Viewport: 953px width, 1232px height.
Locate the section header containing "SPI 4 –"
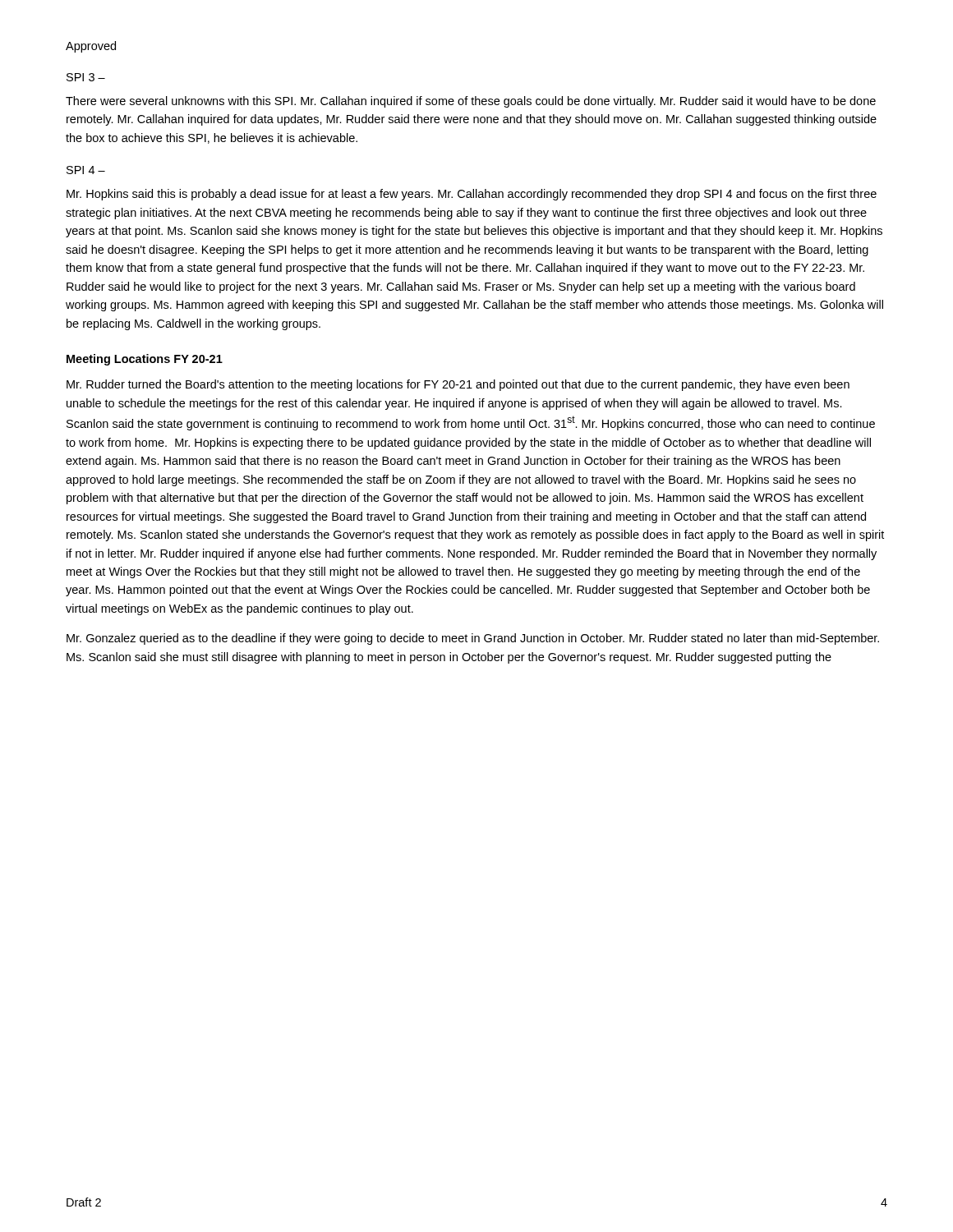coord(85,170)
